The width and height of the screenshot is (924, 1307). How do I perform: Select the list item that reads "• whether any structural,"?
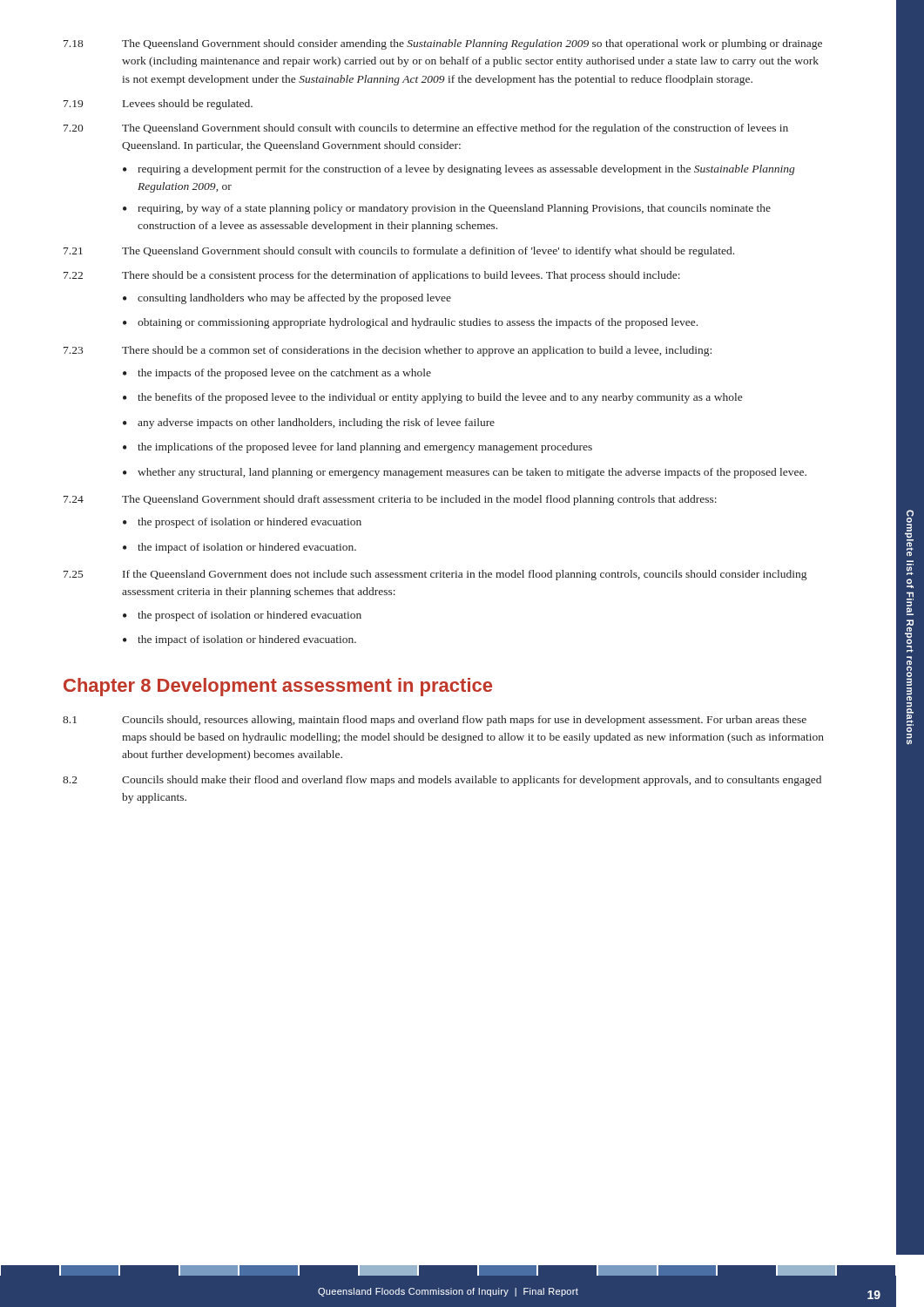pos(475,473)
